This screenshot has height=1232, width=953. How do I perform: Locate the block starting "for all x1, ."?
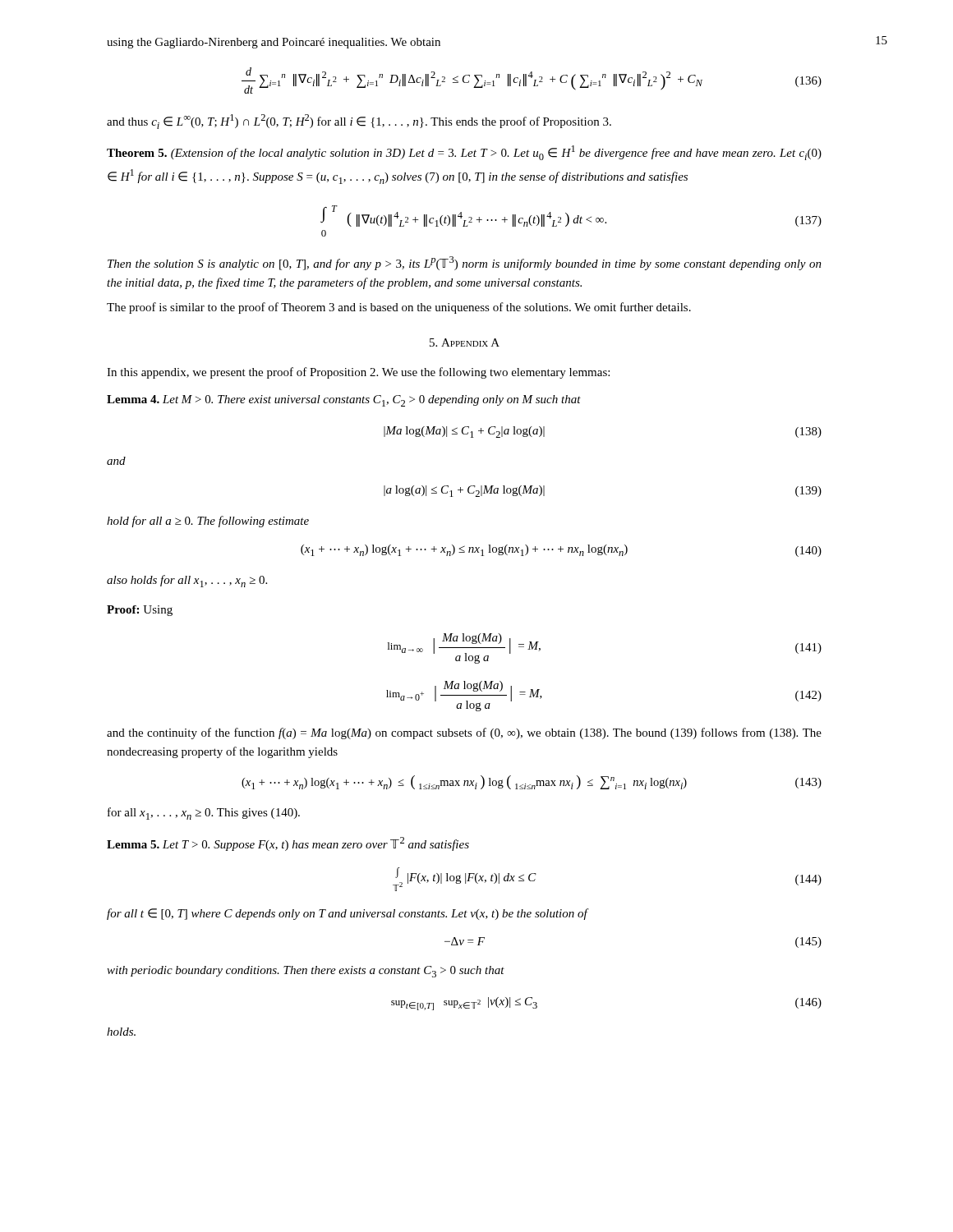tap(204, 814)
